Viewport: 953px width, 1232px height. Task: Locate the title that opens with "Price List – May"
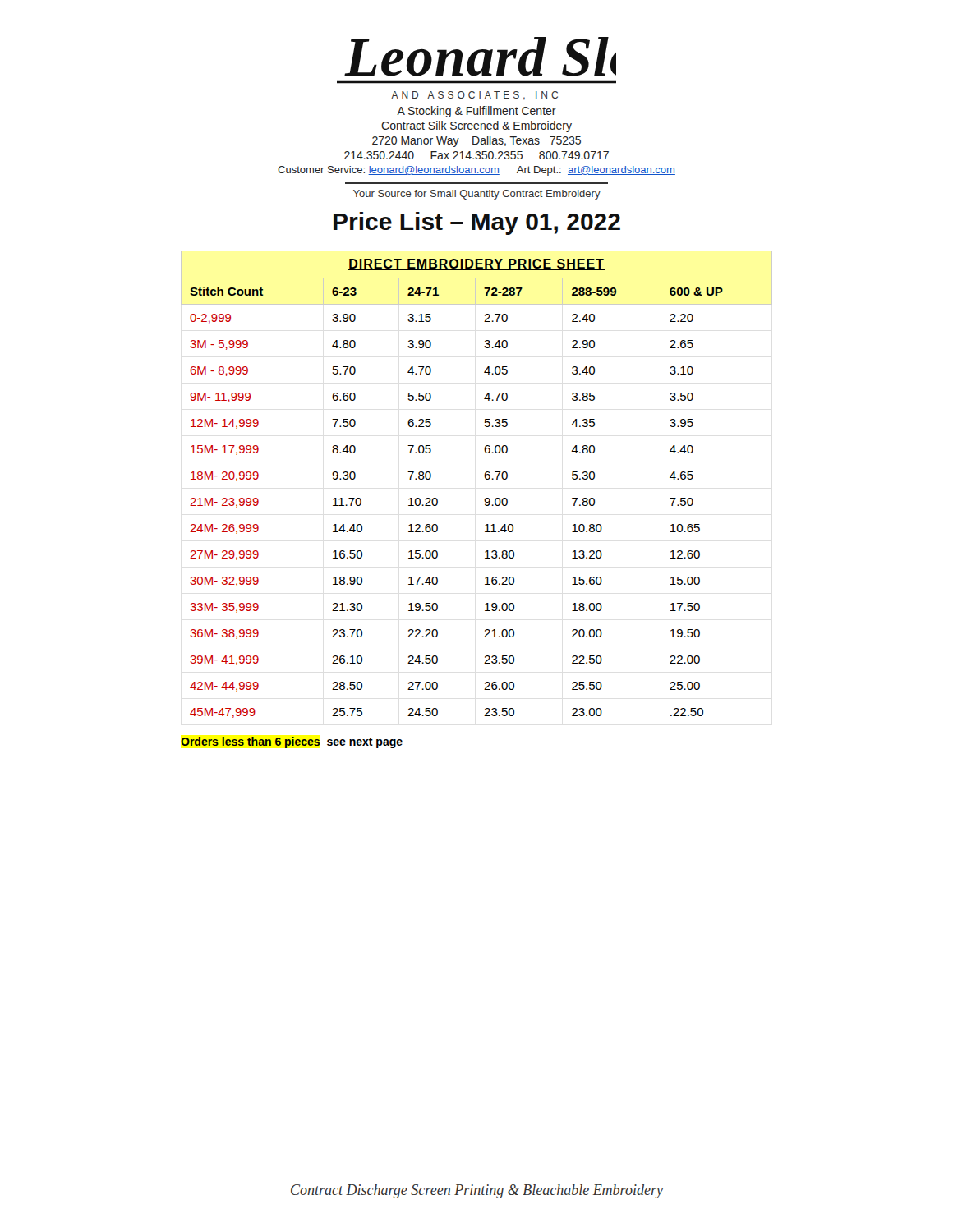click(x=476, y=221)
